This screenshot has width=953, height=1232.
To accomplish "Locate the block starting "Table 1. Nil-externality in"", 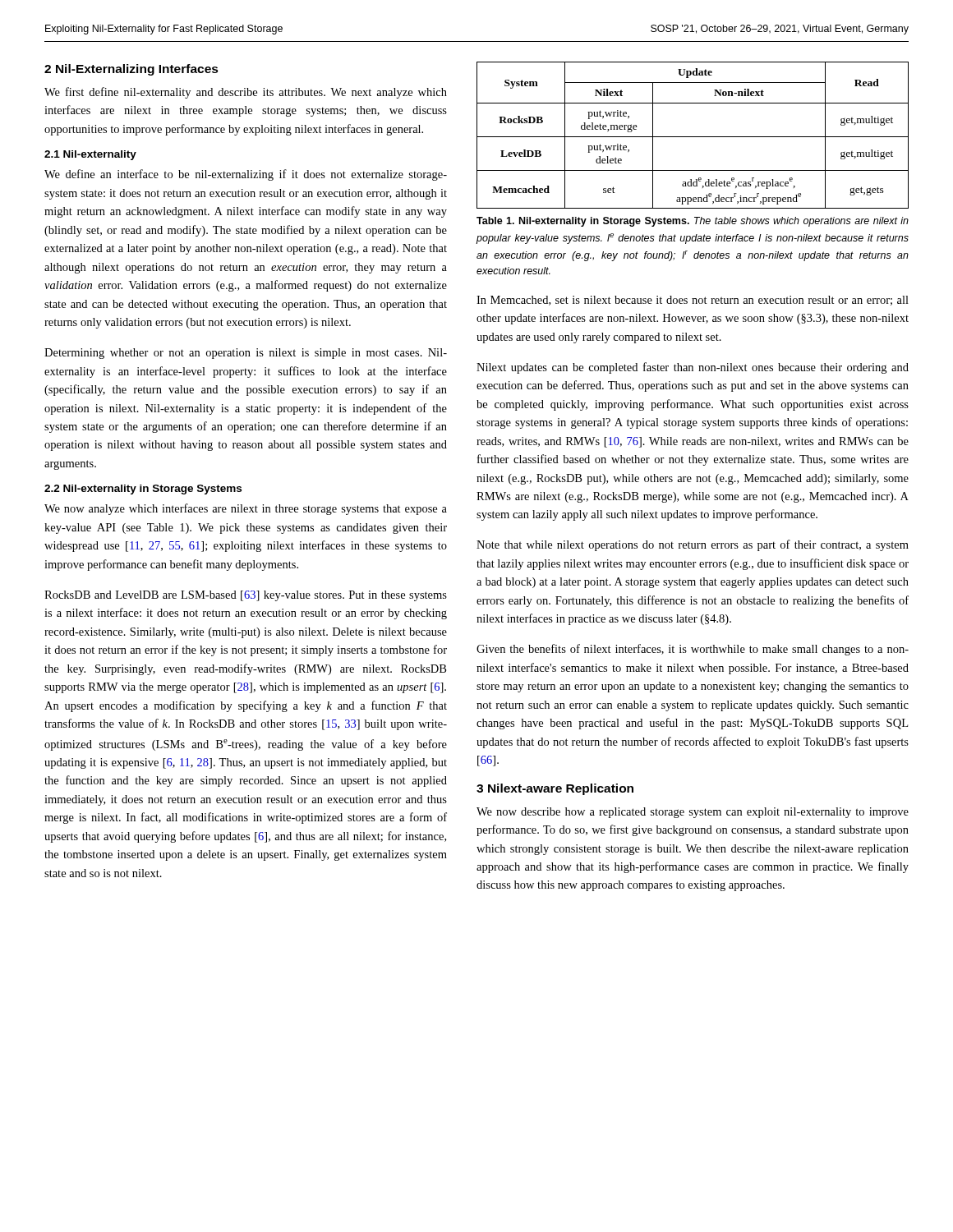I will coord(693,246).
